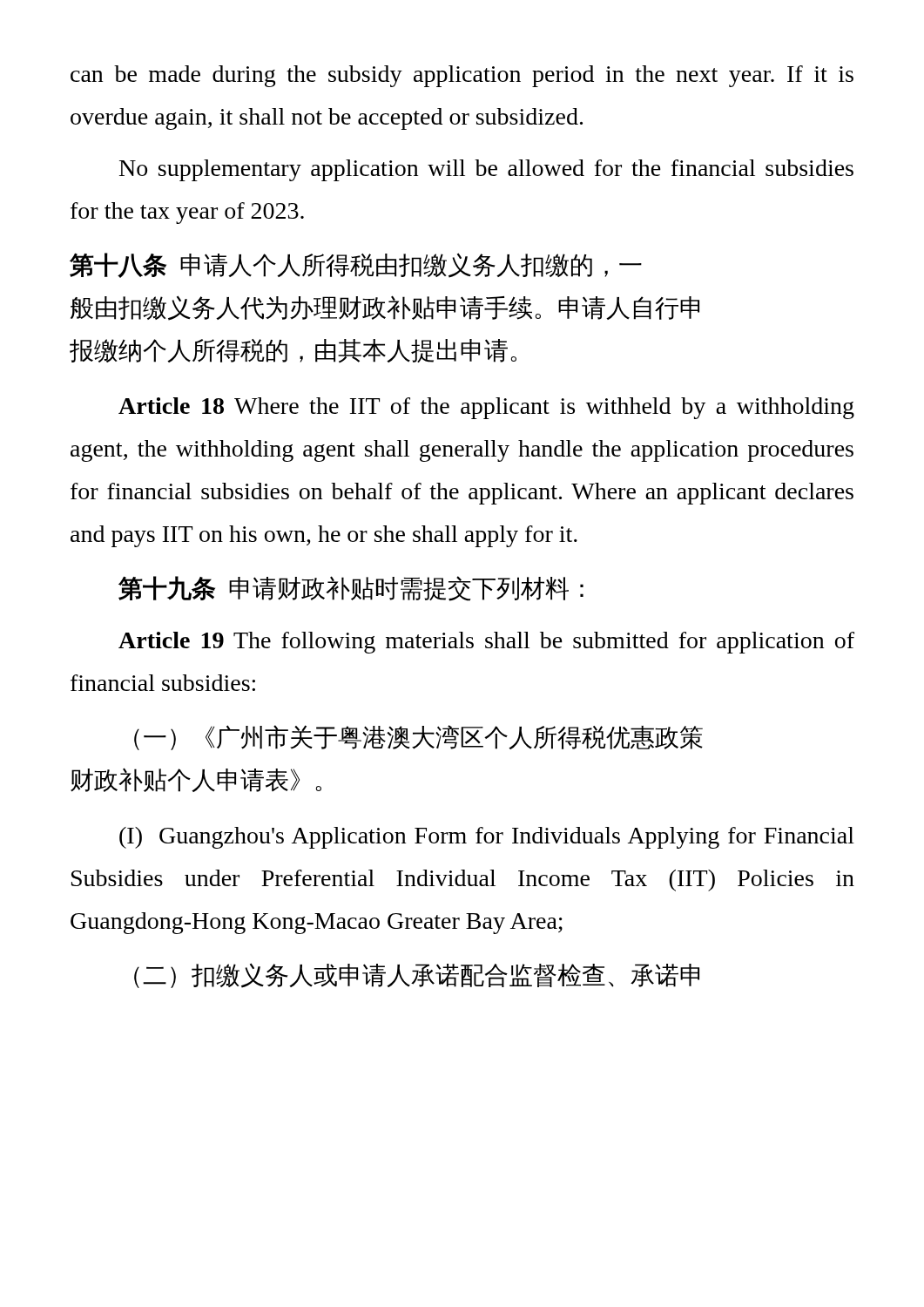This screenshot has height=1307, width=924.
Task: Navigate to the element starting "(I) Guangzhou's Application Form for"
Action: (462, 878)
